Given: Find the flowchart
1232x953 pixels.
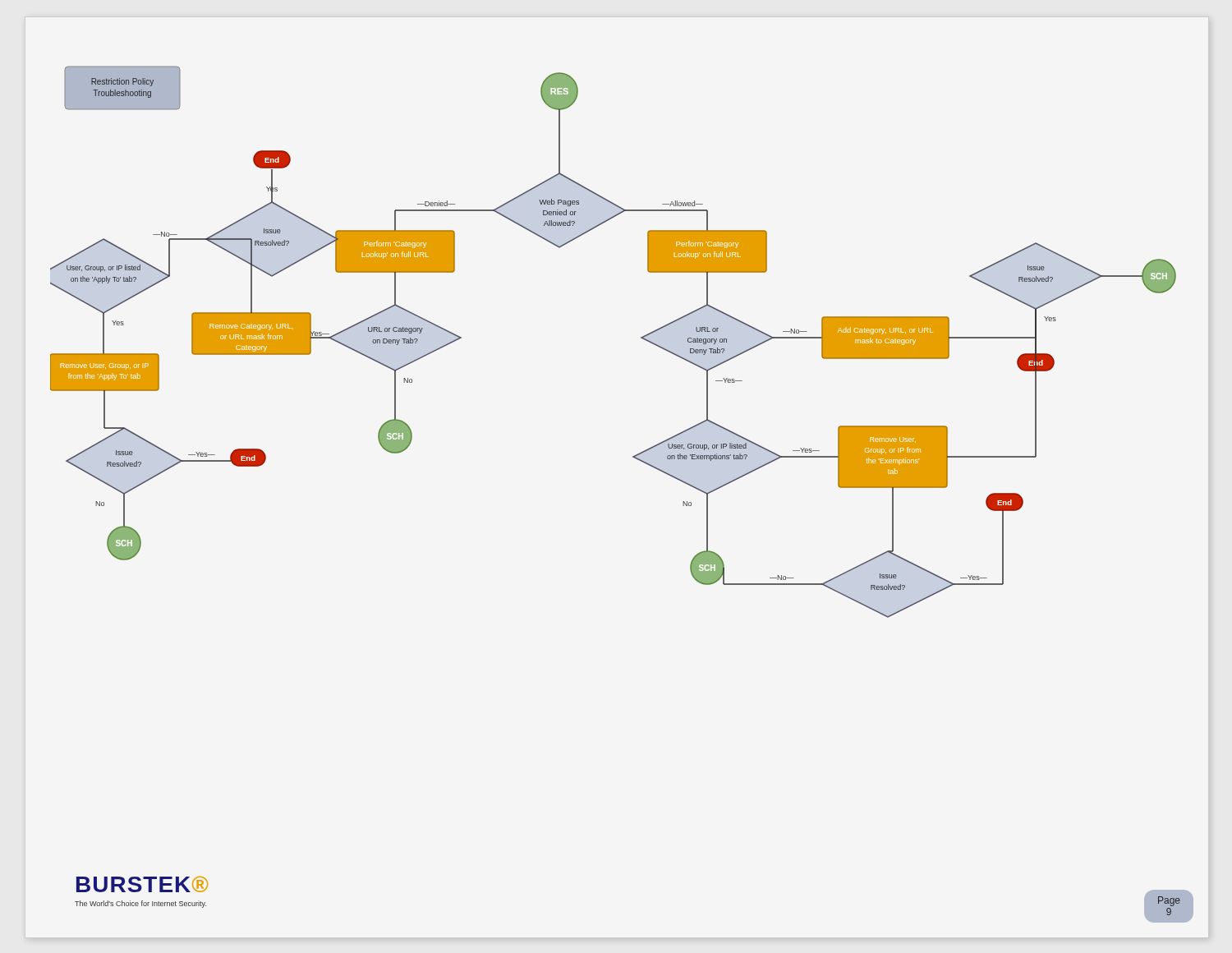Looking at the screenshot, I should [621, 449].
